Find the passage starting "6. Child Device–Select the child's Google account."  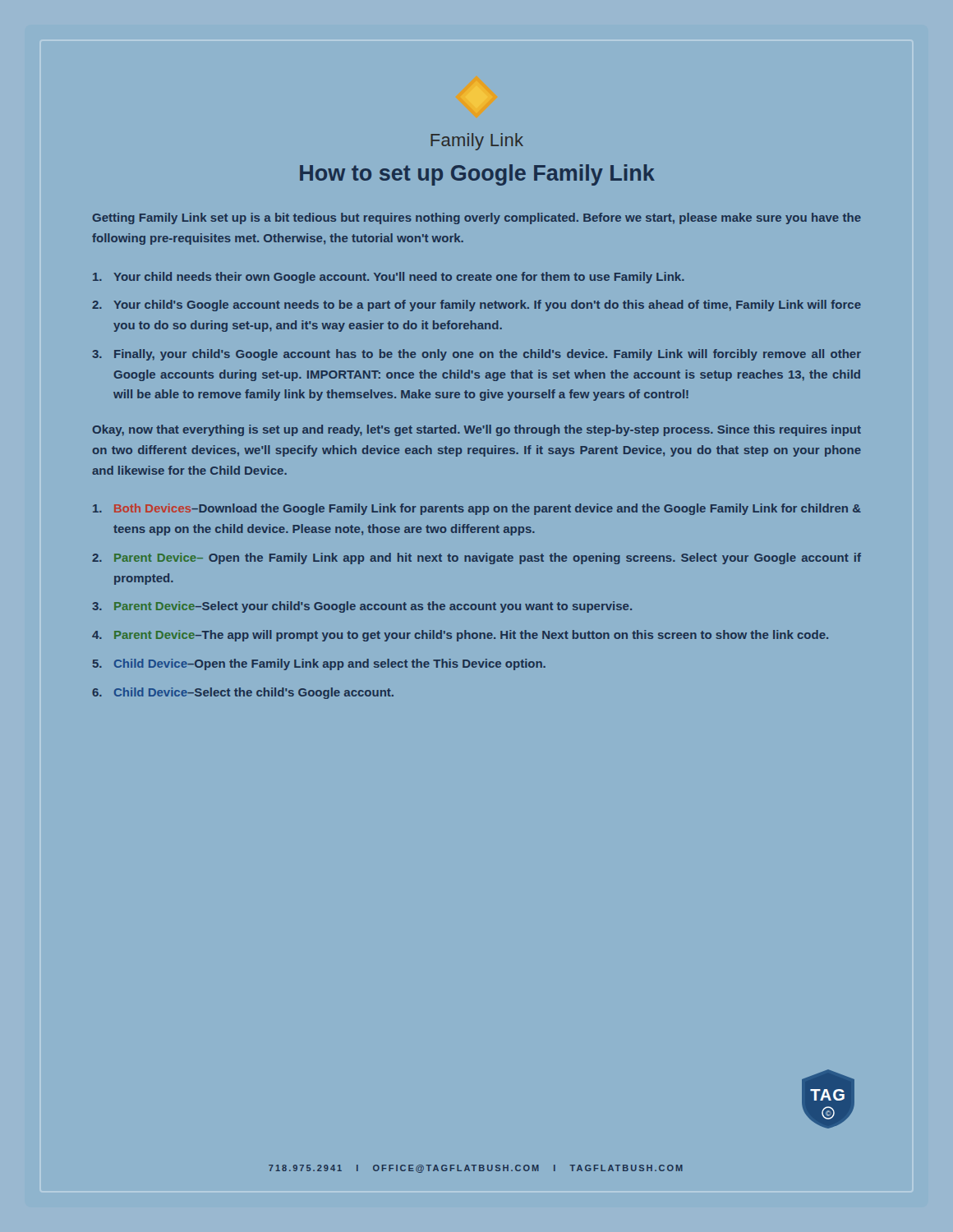point(243,693)
